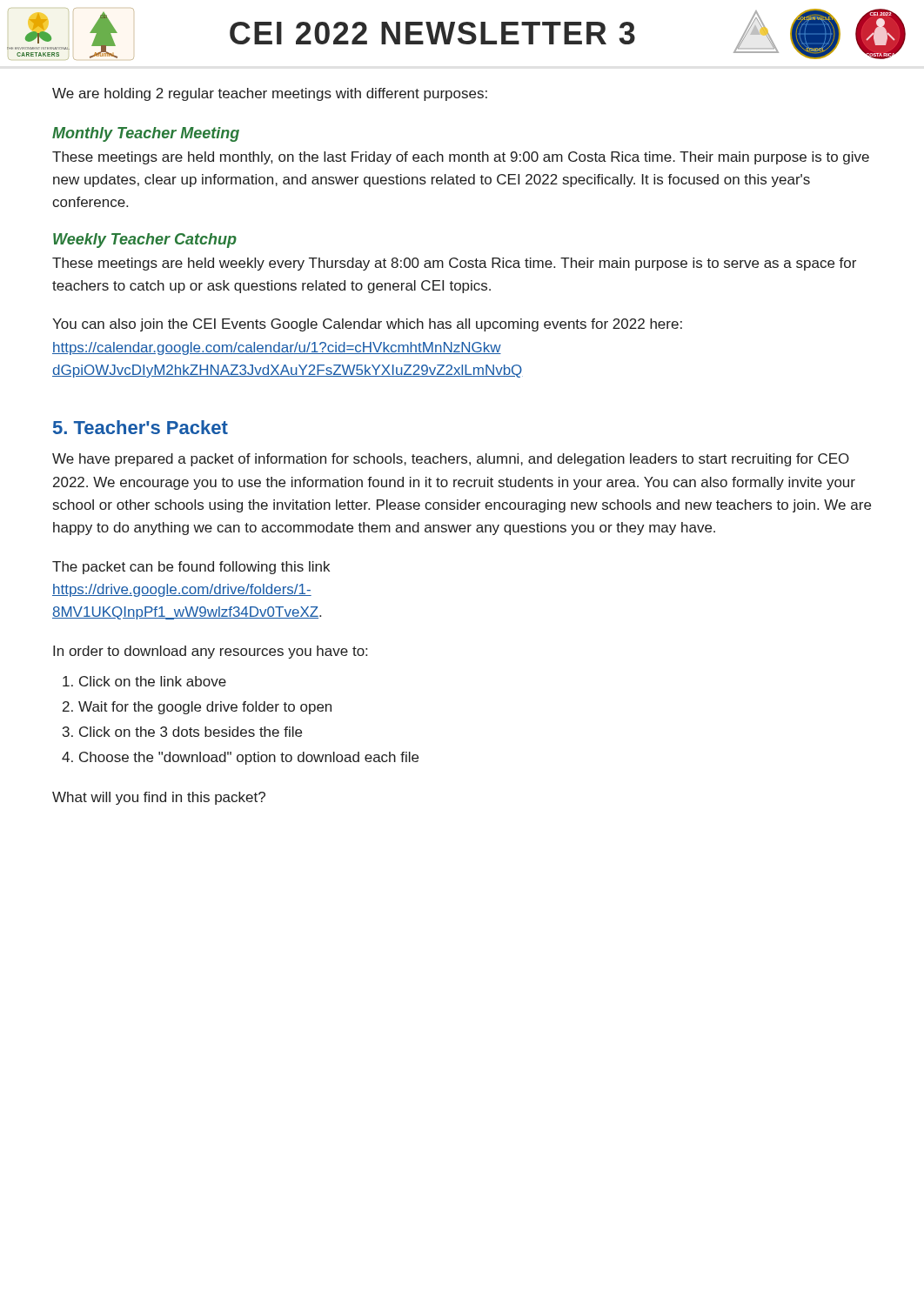The height and width of the screenshot is (1305, 924).
Task: Click the passage that begins "The packet can"
Action: pyautogui.click(x=191, y=589)
